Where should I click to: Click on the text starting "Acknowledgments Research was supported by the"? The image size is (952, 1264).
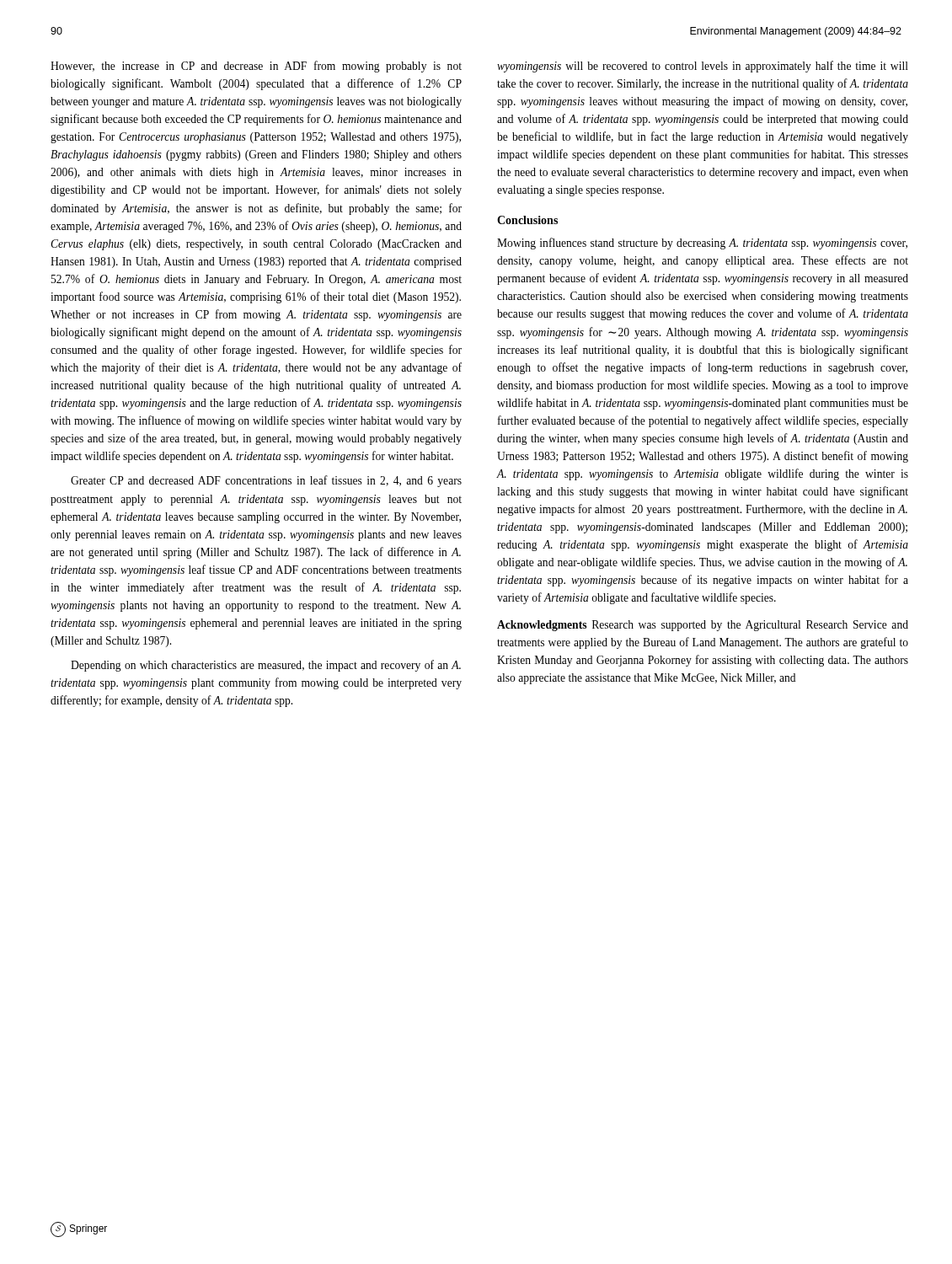coord(703,651)
